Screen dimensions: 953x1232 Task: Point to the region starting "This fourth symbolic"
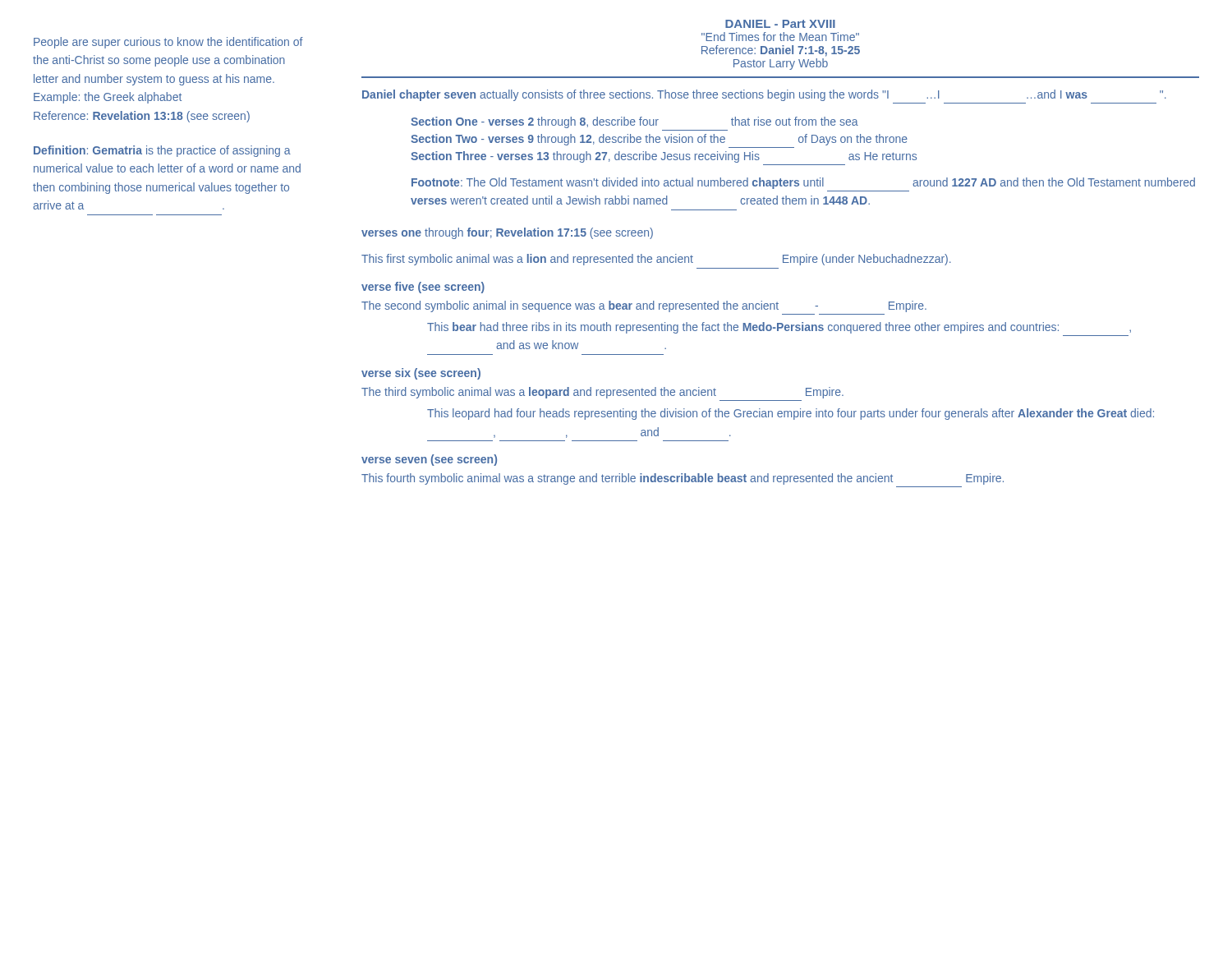pos(683,479)
